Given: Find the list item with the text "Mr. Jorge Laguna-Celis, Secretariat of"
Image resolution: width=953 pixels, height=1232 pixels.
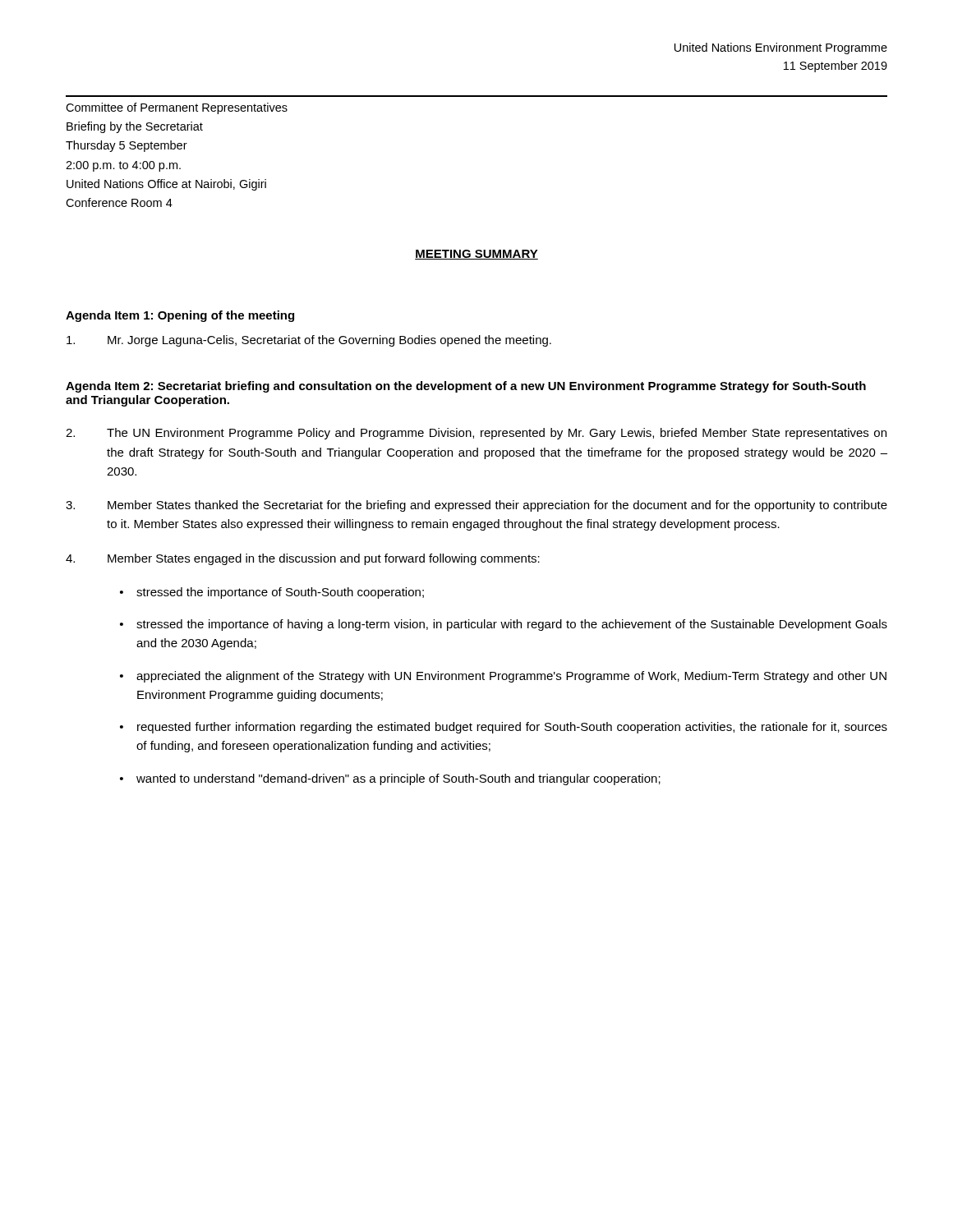Looking at the screenshot, I should click(x=476, y=340).
